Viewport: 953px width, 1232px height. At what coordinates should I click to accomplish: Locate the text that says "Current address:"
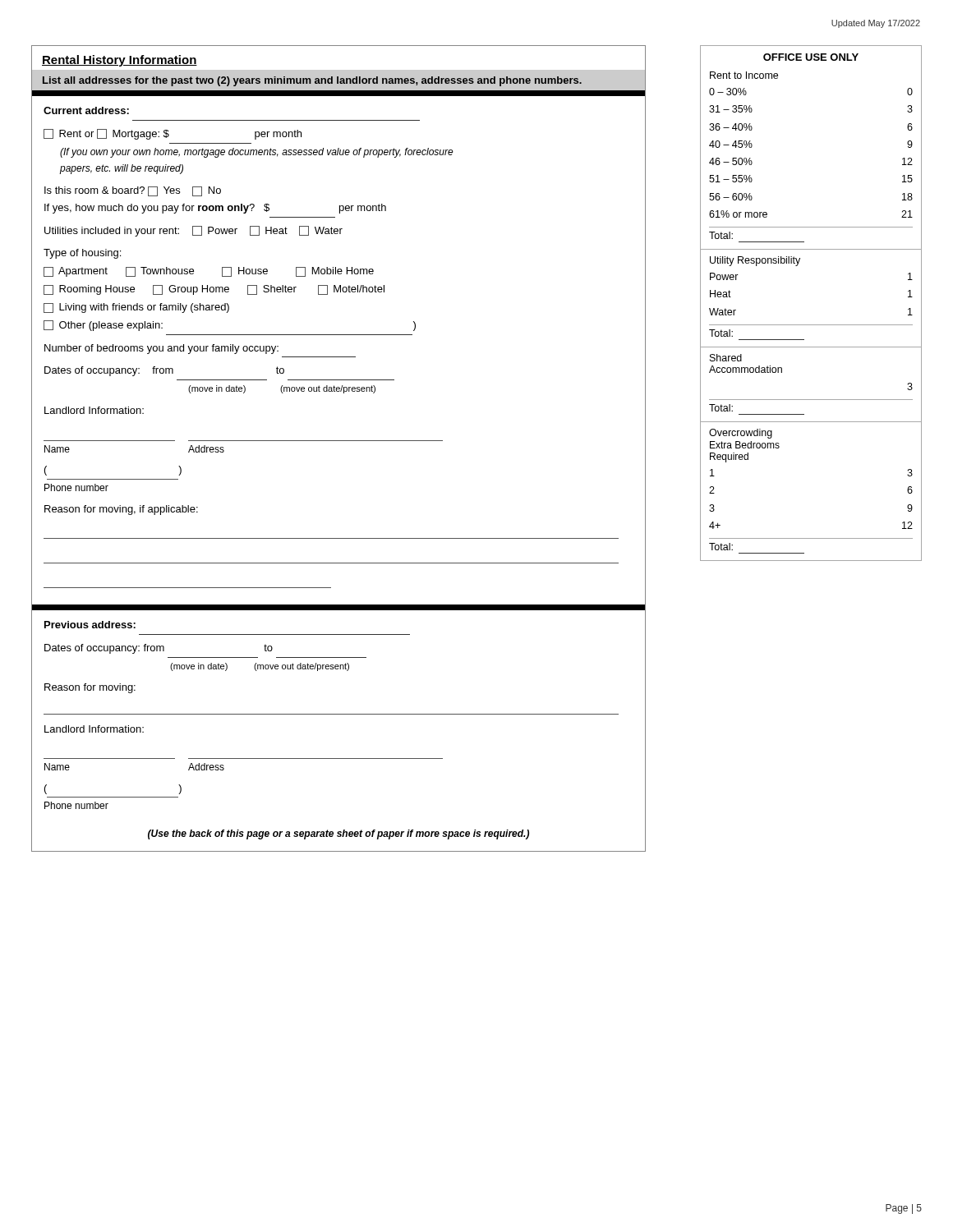232,112
